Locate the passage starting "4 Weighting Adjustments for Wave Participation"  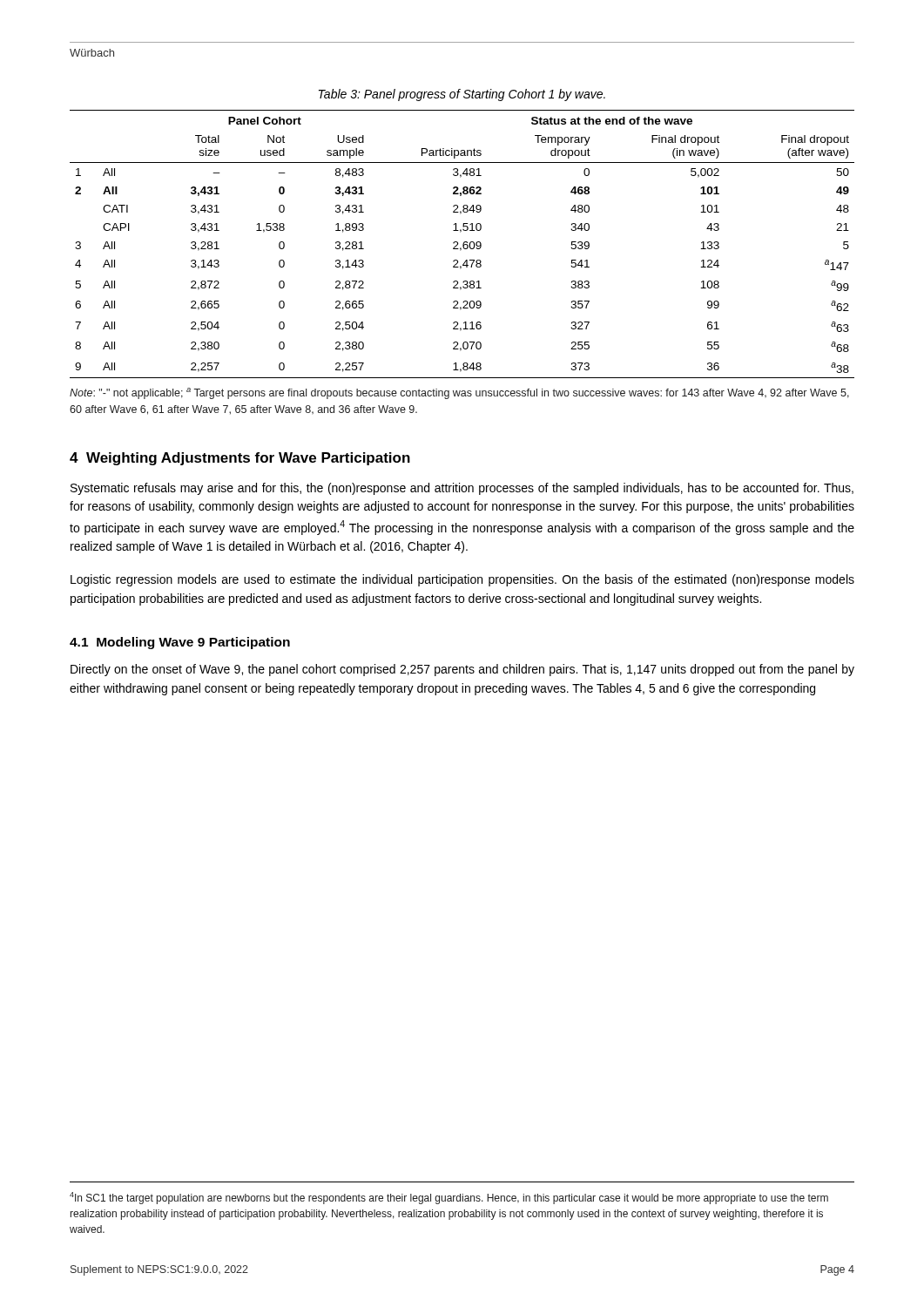240,458
